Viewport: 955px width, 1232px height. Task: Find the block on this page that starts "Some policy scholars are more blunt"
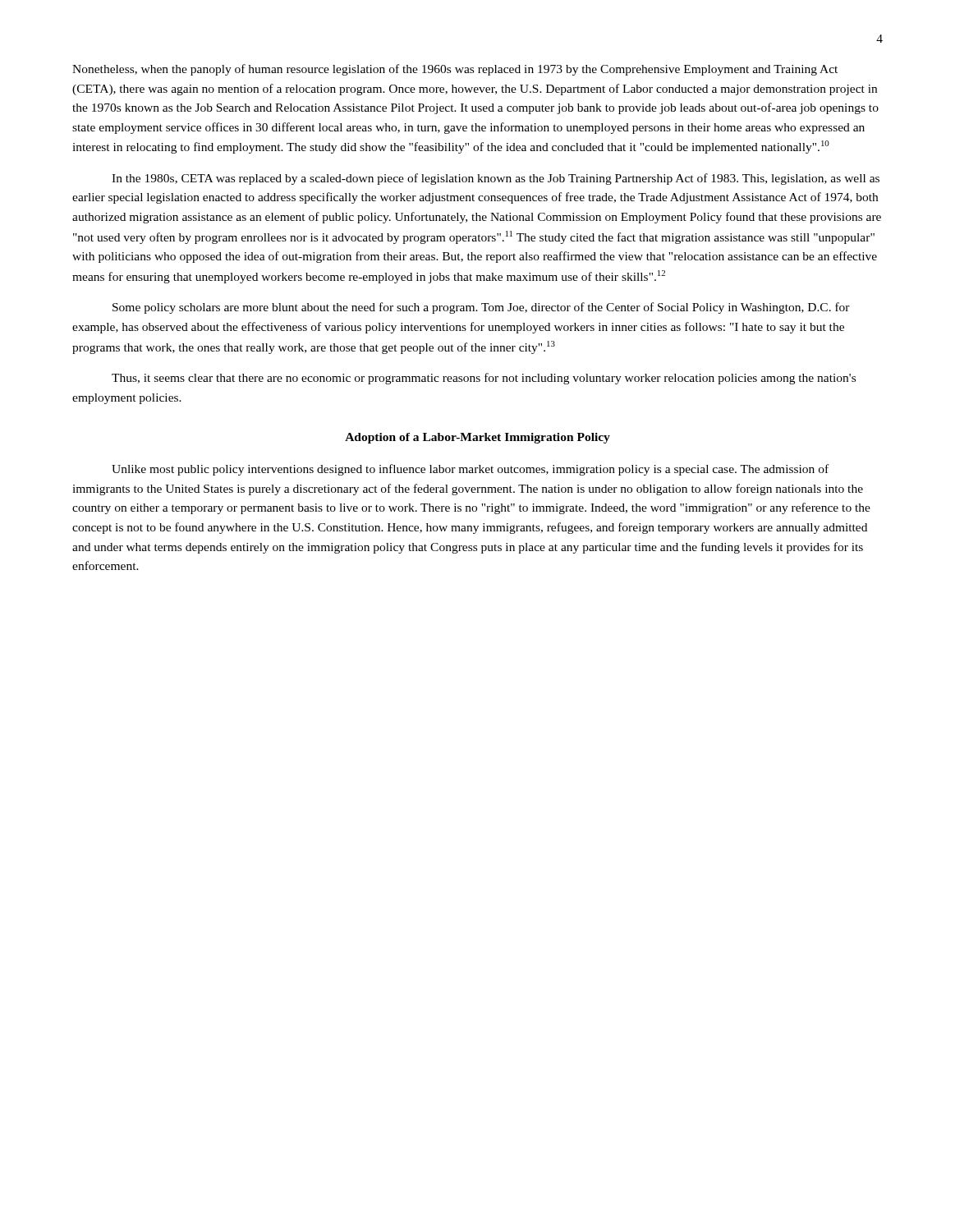pos(478,327)
